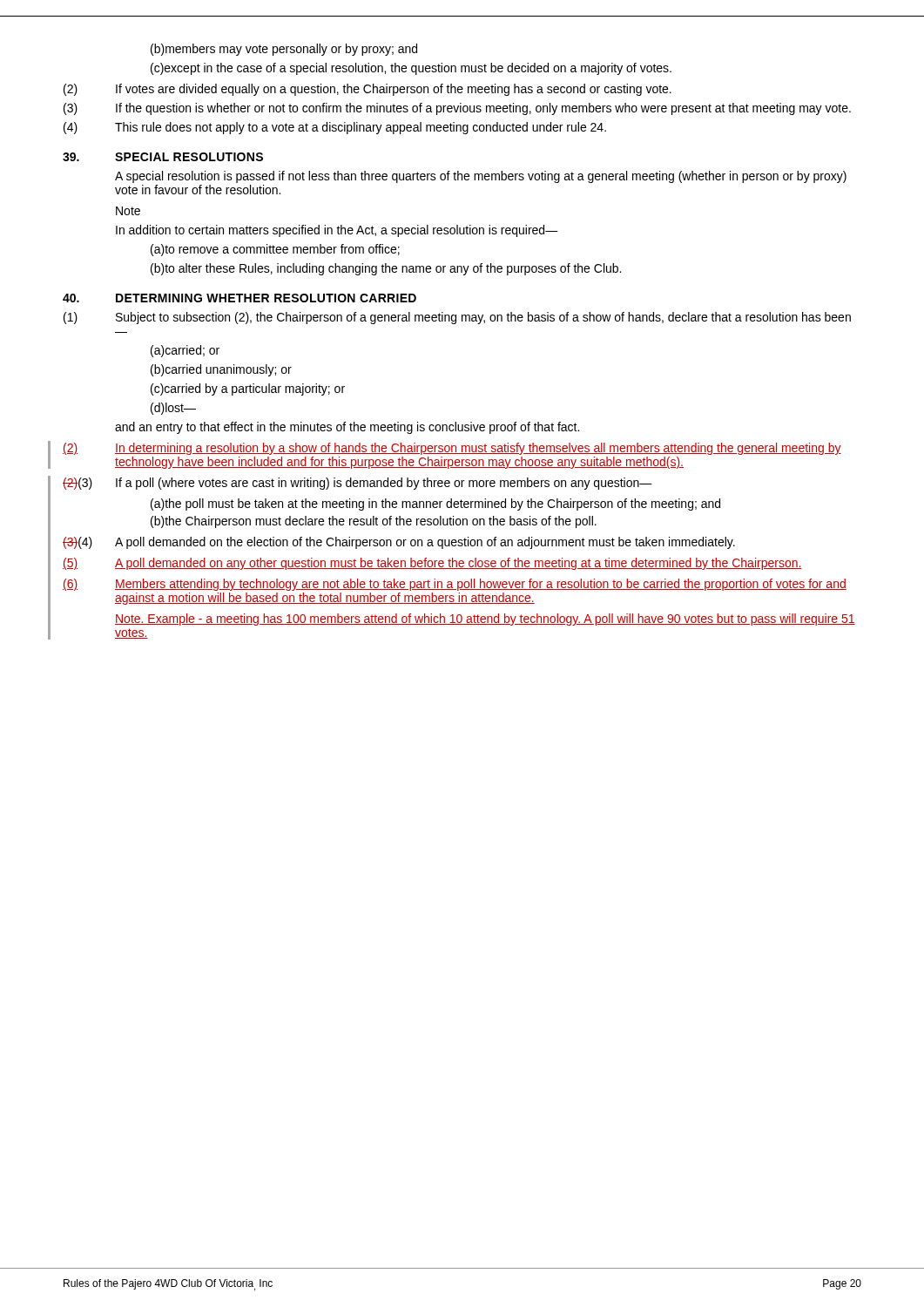Image resolution: width=924 pixels, height=1307 pixels.
Task: Locate the block of text that opens with "(c) carried by a particular majority;"
Action: [x=248, y=389]
